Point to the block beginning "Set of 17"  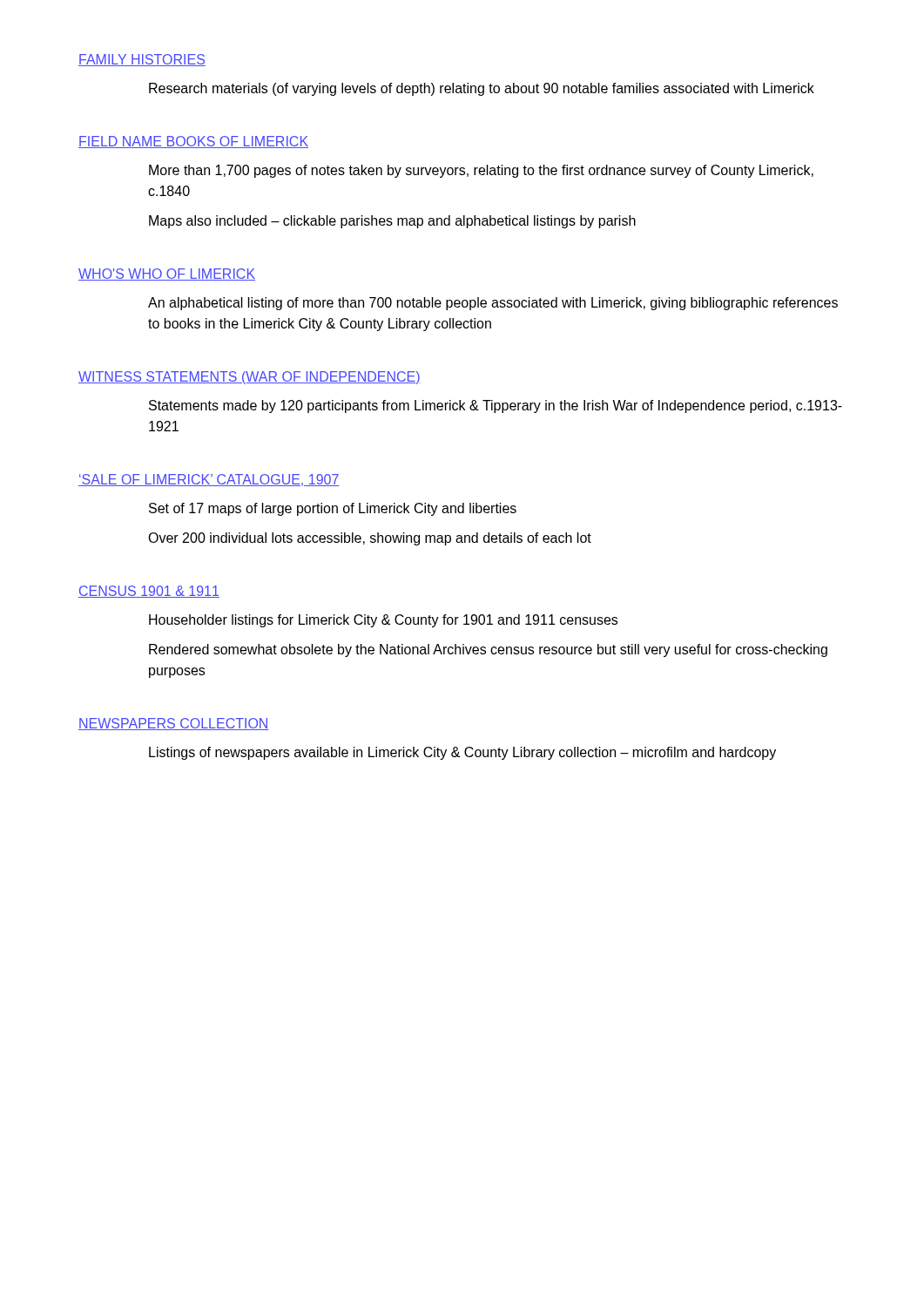pyautogui.click(x=497, y=524)
